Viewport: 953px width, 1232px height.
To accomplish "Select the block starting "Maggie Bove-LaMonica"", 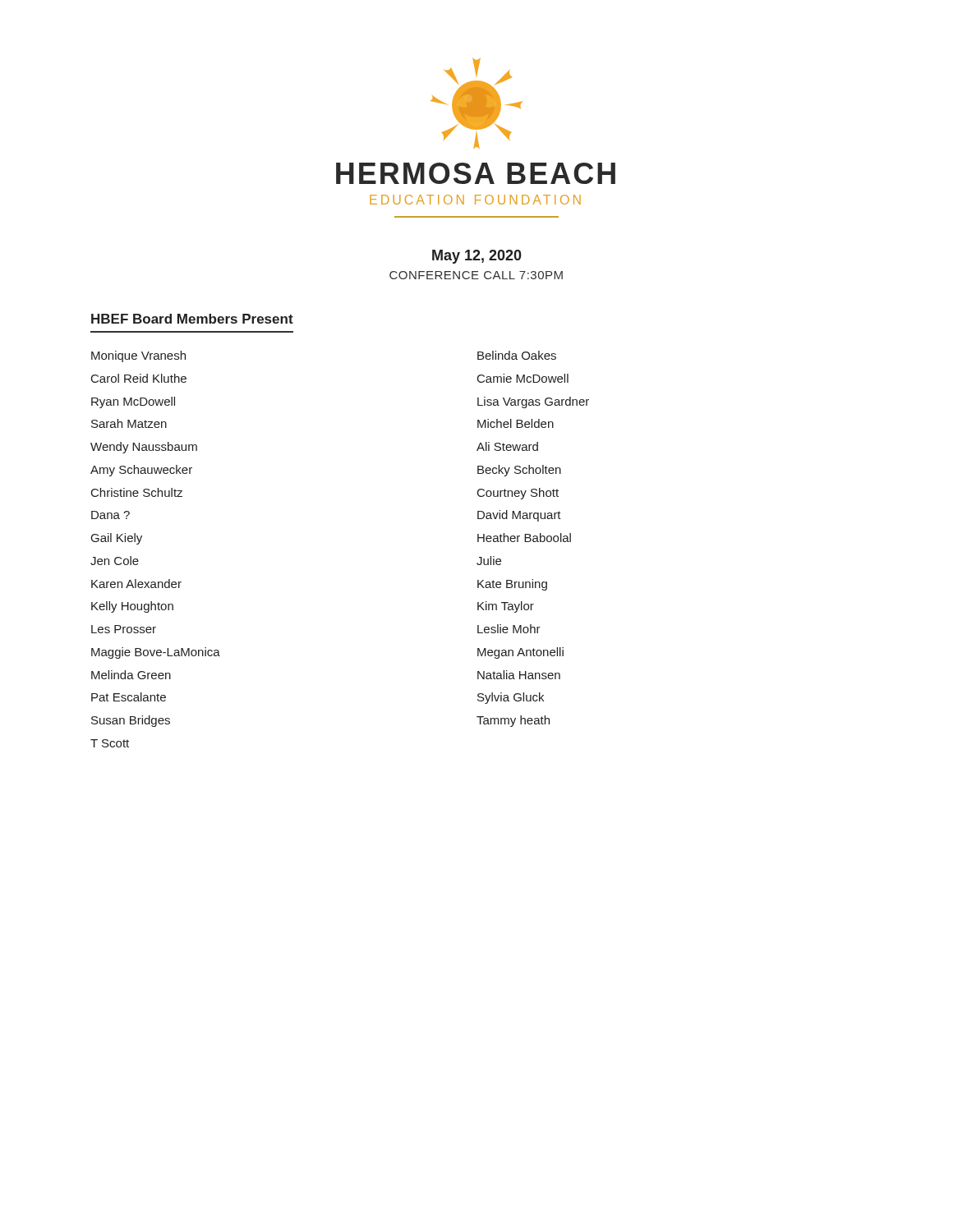I will click(155, 652).
